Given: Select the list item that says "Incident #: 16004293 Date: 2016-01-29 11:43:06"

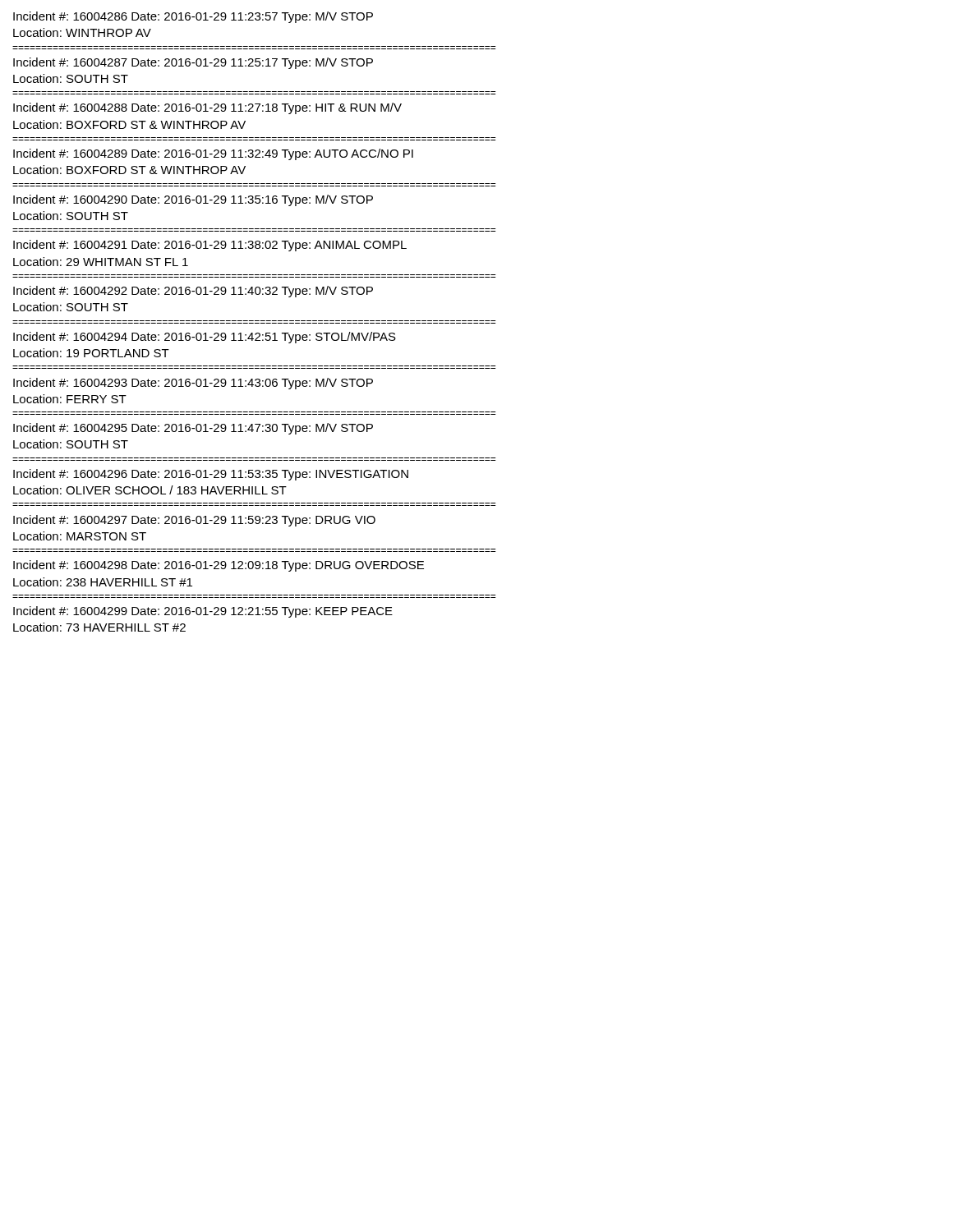Looking at the screenshot, I should tap(193, 384).
